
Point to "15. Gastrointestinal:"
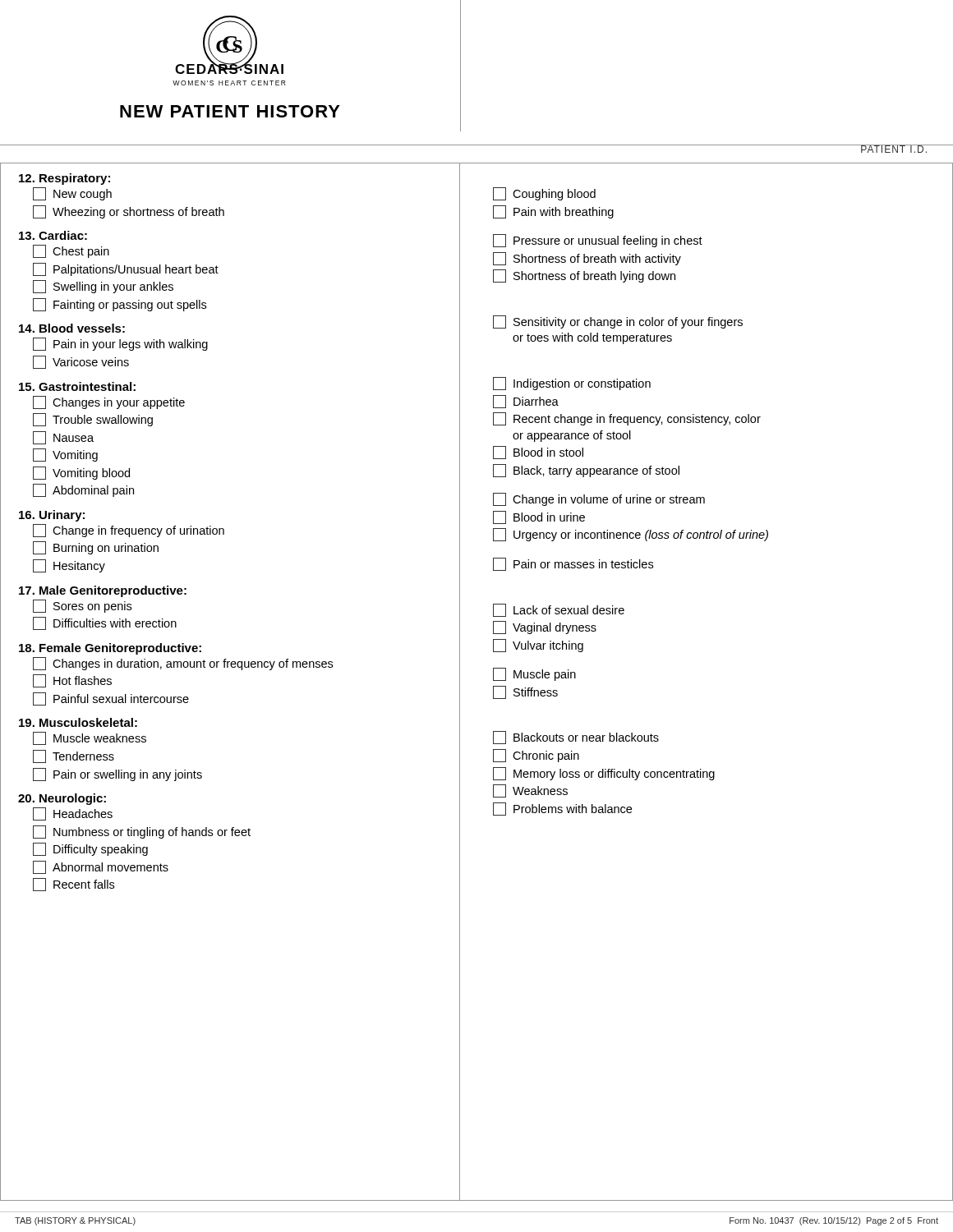77,386
